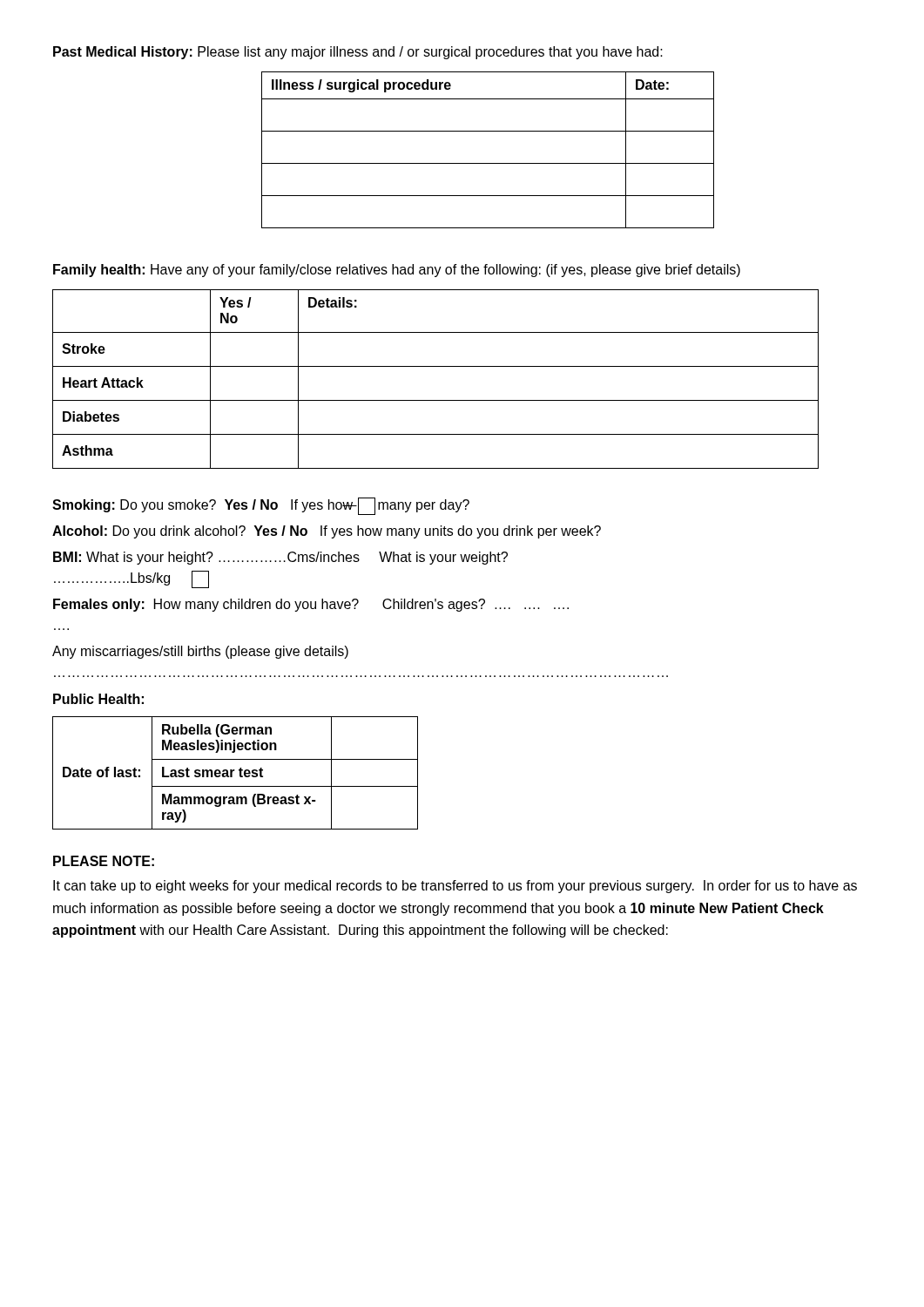Find the text block that says "BMI: What is your height? ……………Cms/inches What is"

coord(280,569)
